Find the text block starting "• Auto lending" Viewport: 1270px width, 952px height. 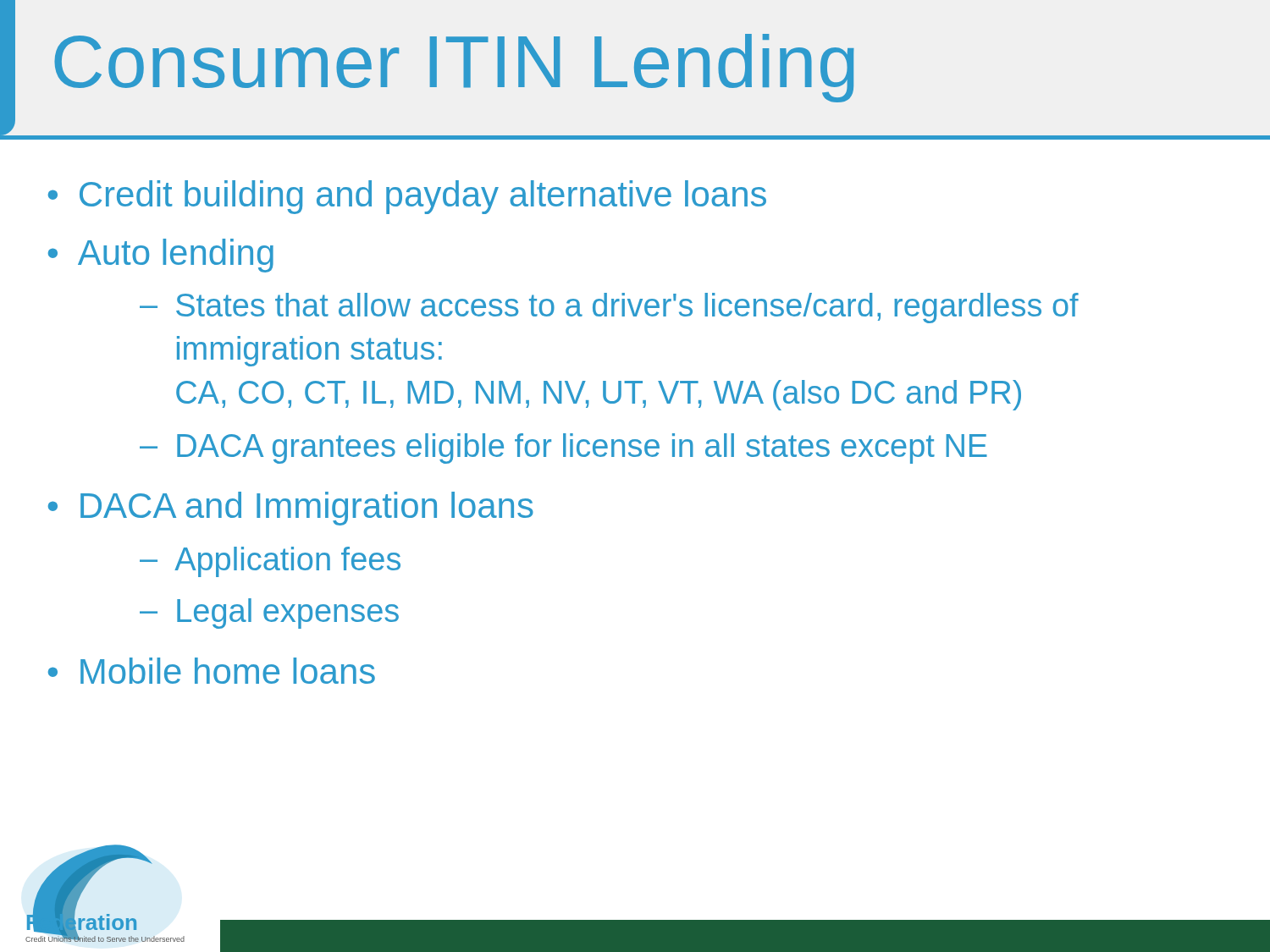[x=161, y=253]
